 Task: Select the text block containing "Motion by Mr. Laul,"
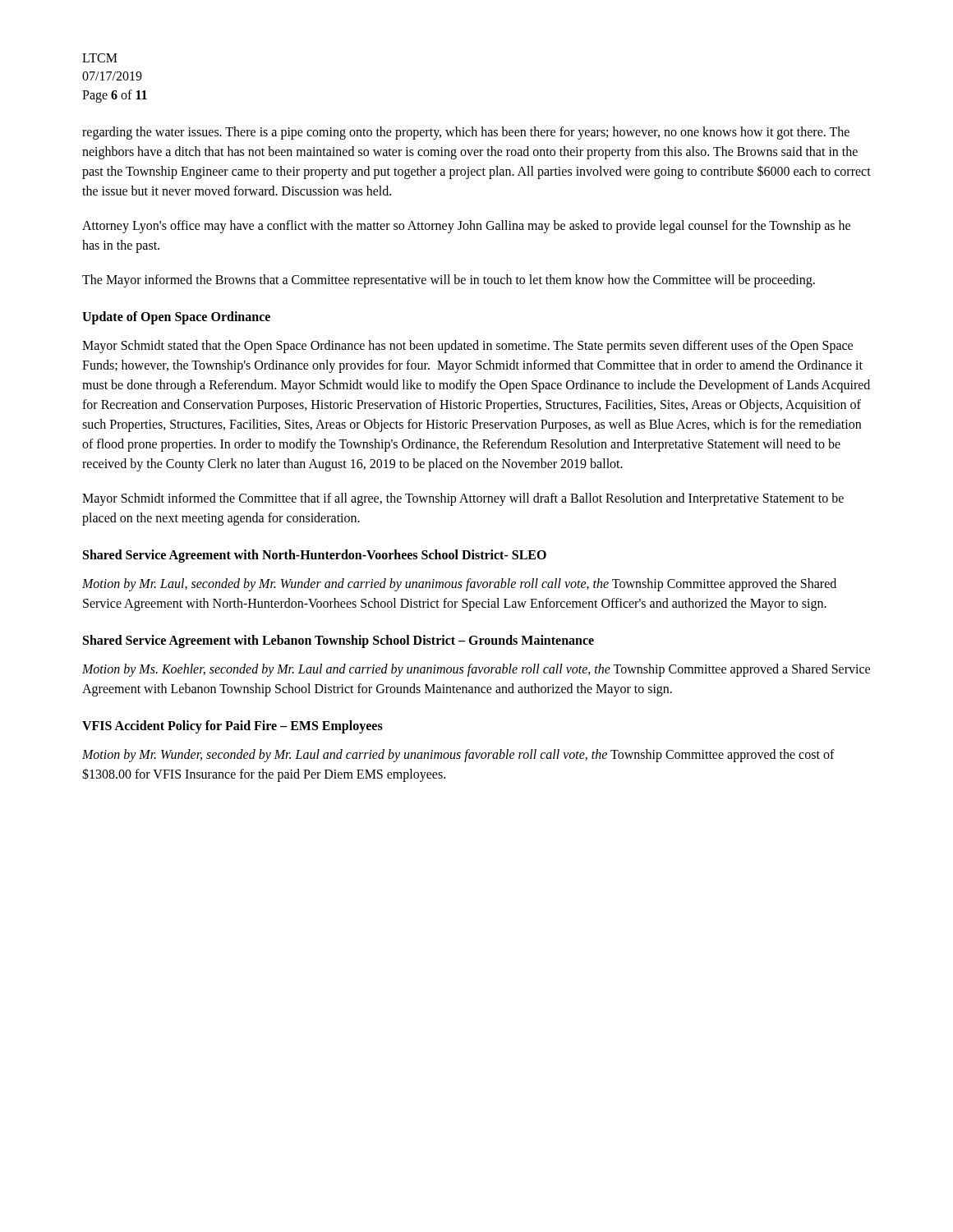click(459, 594)
